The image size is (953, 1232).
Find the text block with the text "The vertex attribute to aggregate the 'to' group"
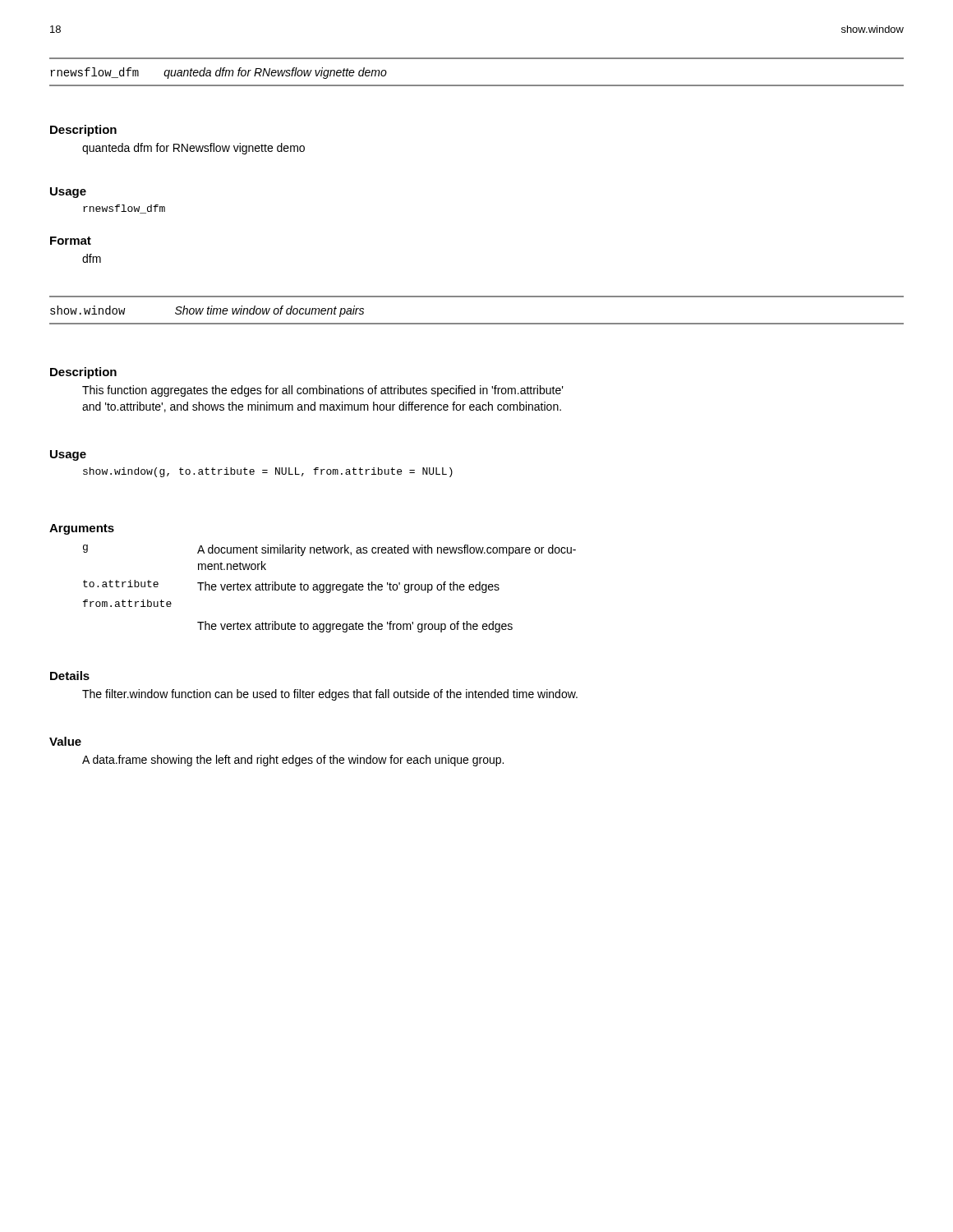348,586
